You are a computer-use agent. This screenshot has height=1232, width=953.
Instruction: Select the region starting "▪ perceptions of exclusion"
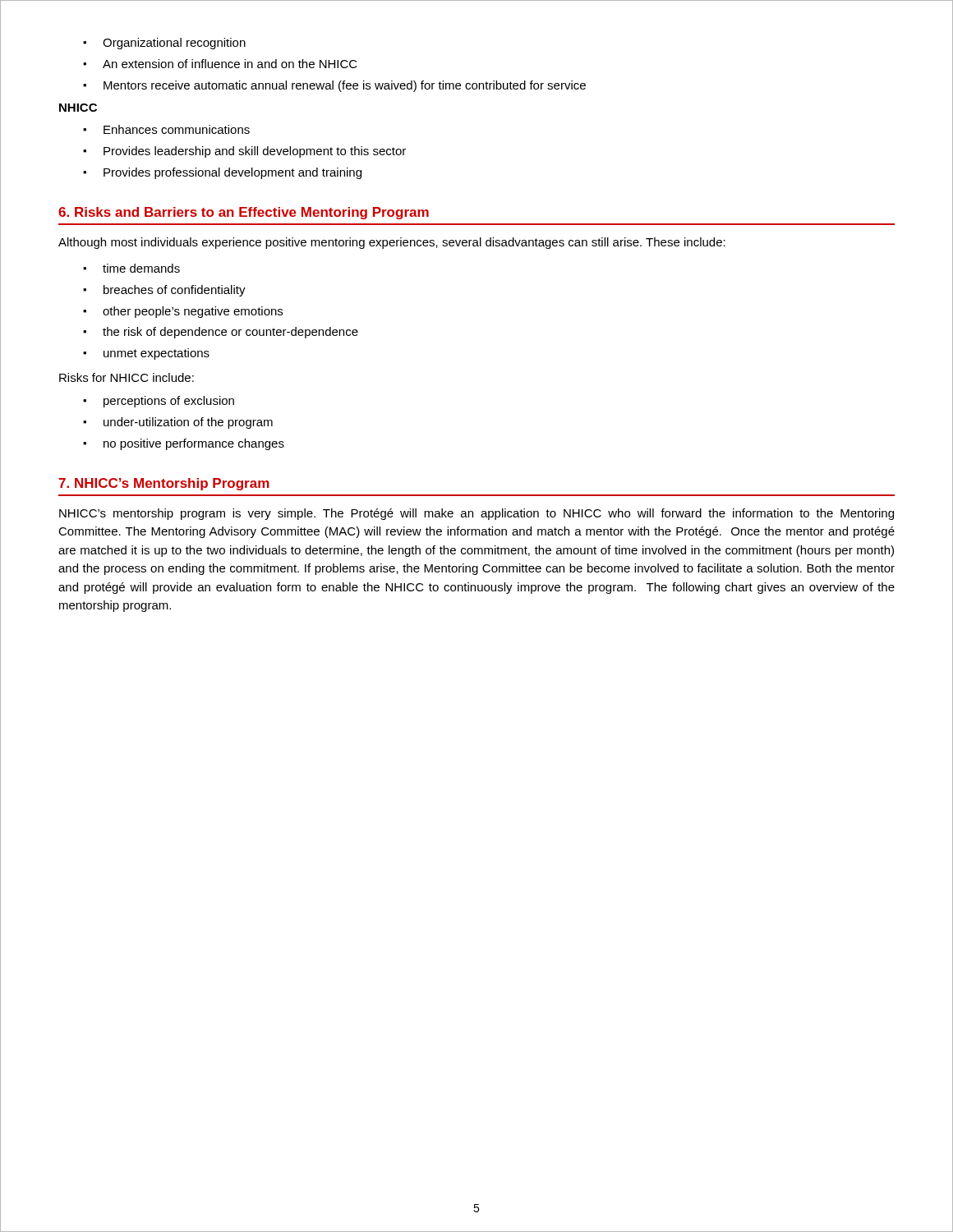pos(159,401)
